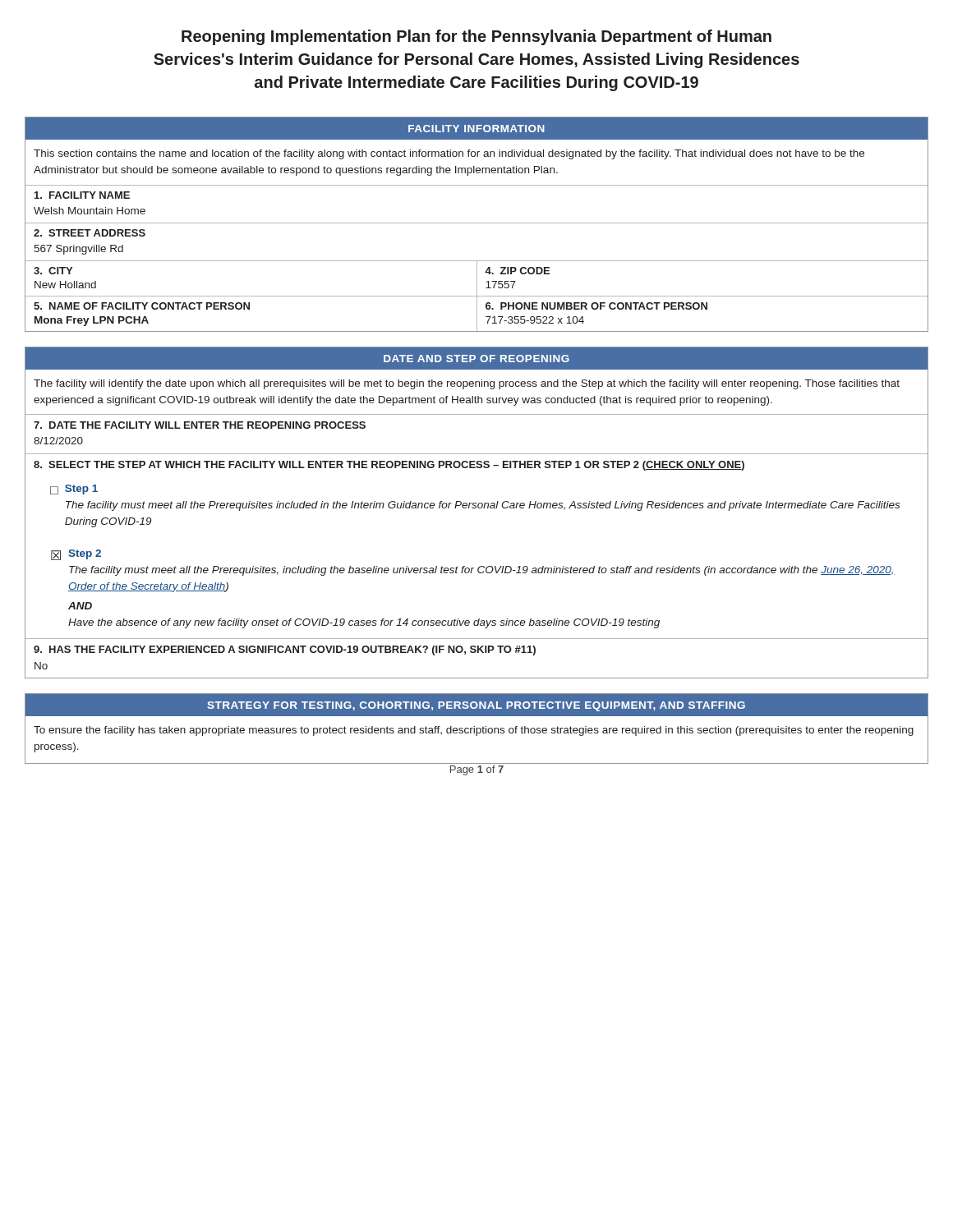Find "DATE AND STEP OF REOPENING" on this page
Viewport: 953px width, 1232px height.
pos(476,358)
